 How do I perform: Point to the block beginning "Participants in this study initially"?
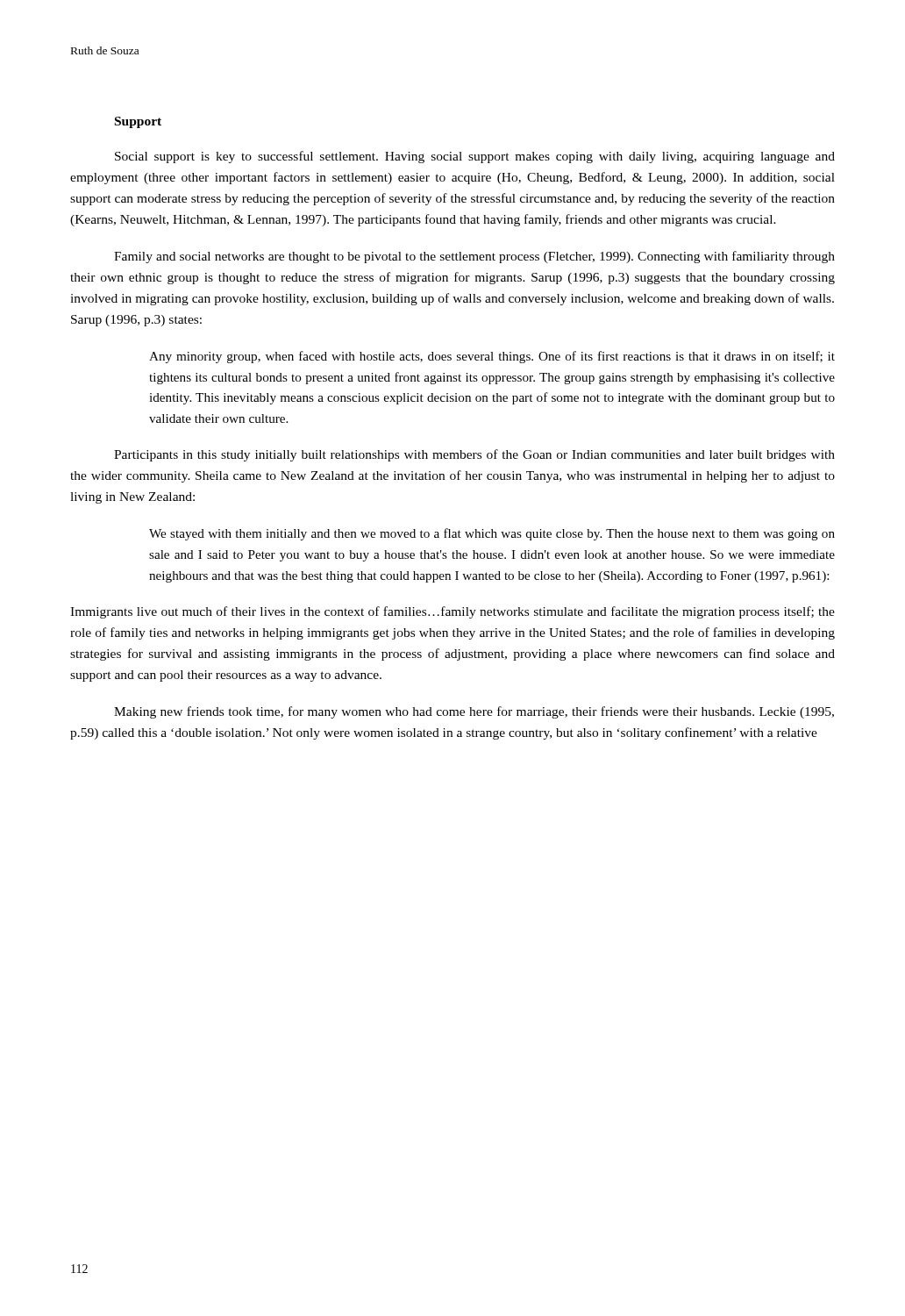pos(452,475)
